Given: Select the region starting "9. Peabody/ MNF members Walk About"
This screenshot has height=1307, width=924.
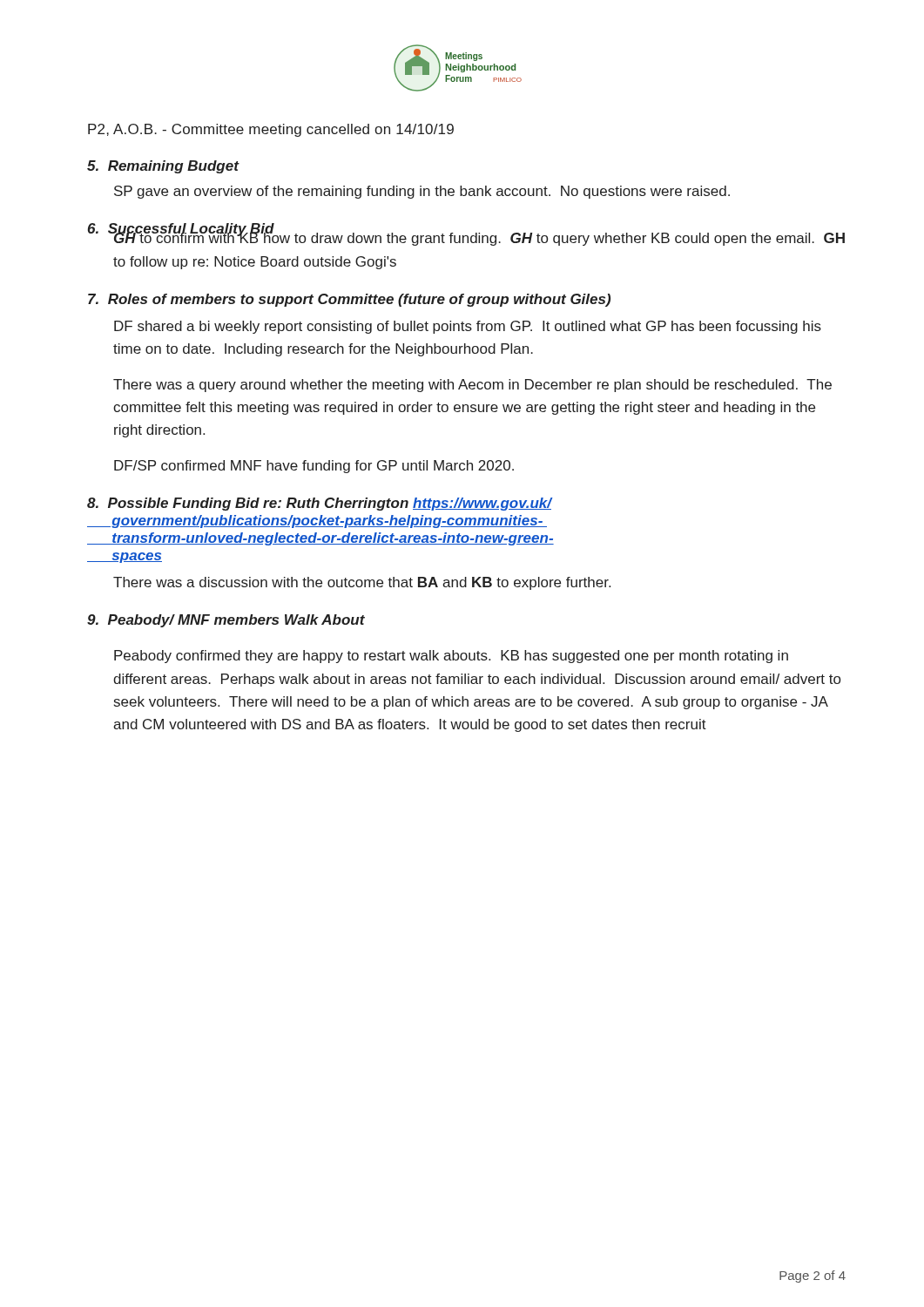Looking at the screenshot, I should tap(226, 620).
